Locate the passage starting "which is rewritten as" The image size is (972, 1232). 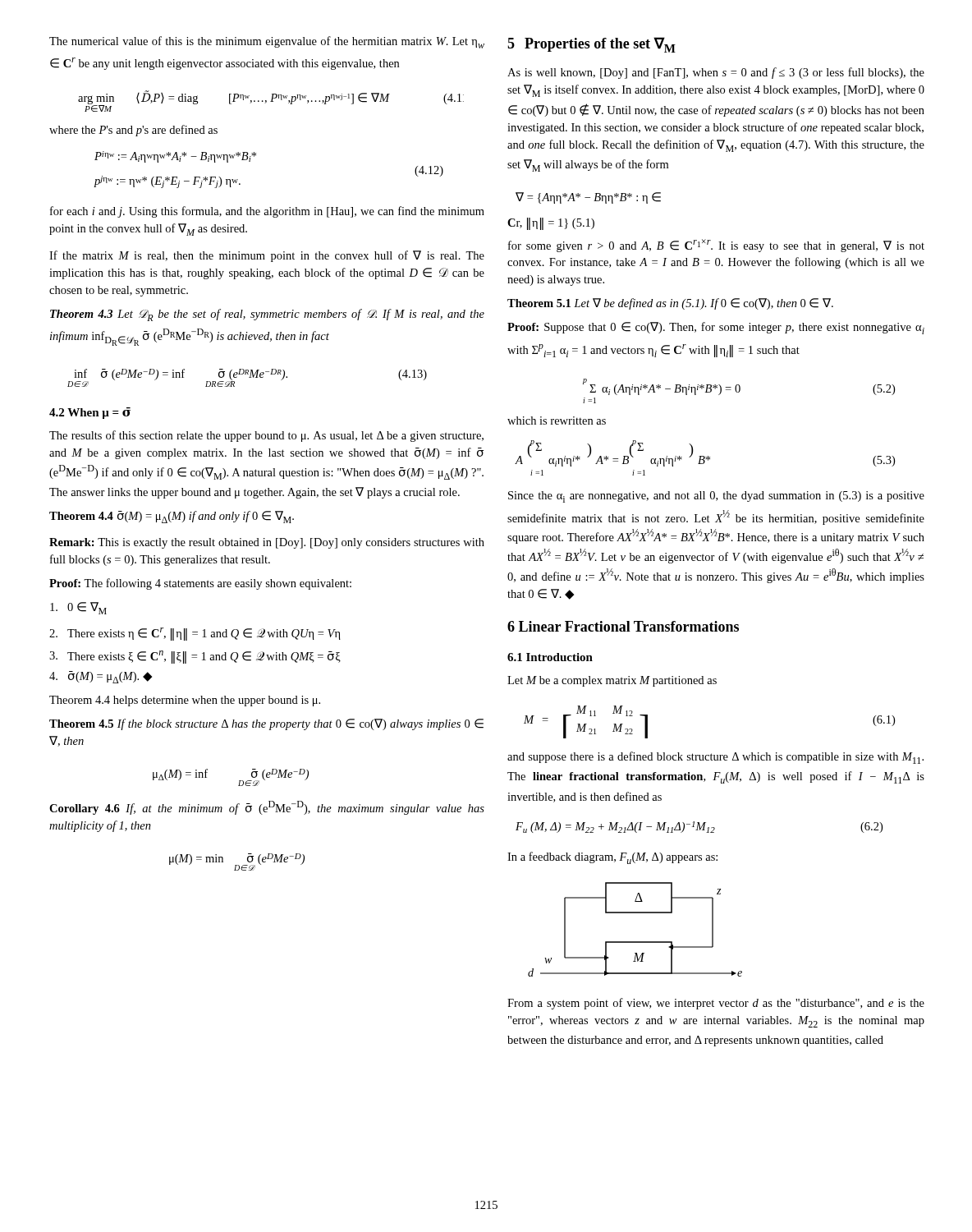click(557, 421)
